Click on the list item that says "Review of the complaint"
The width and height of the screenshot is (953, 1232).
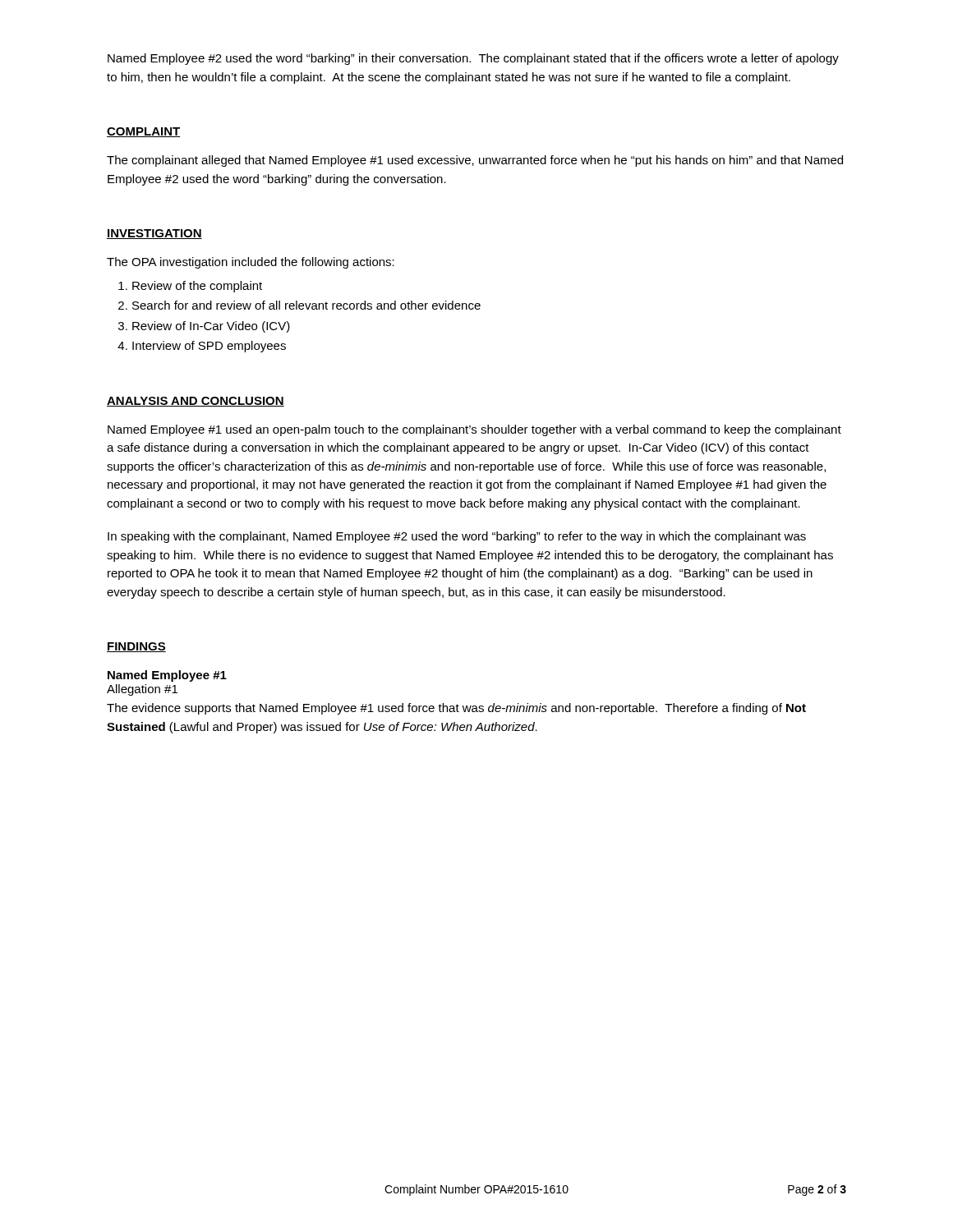point(197,285)
